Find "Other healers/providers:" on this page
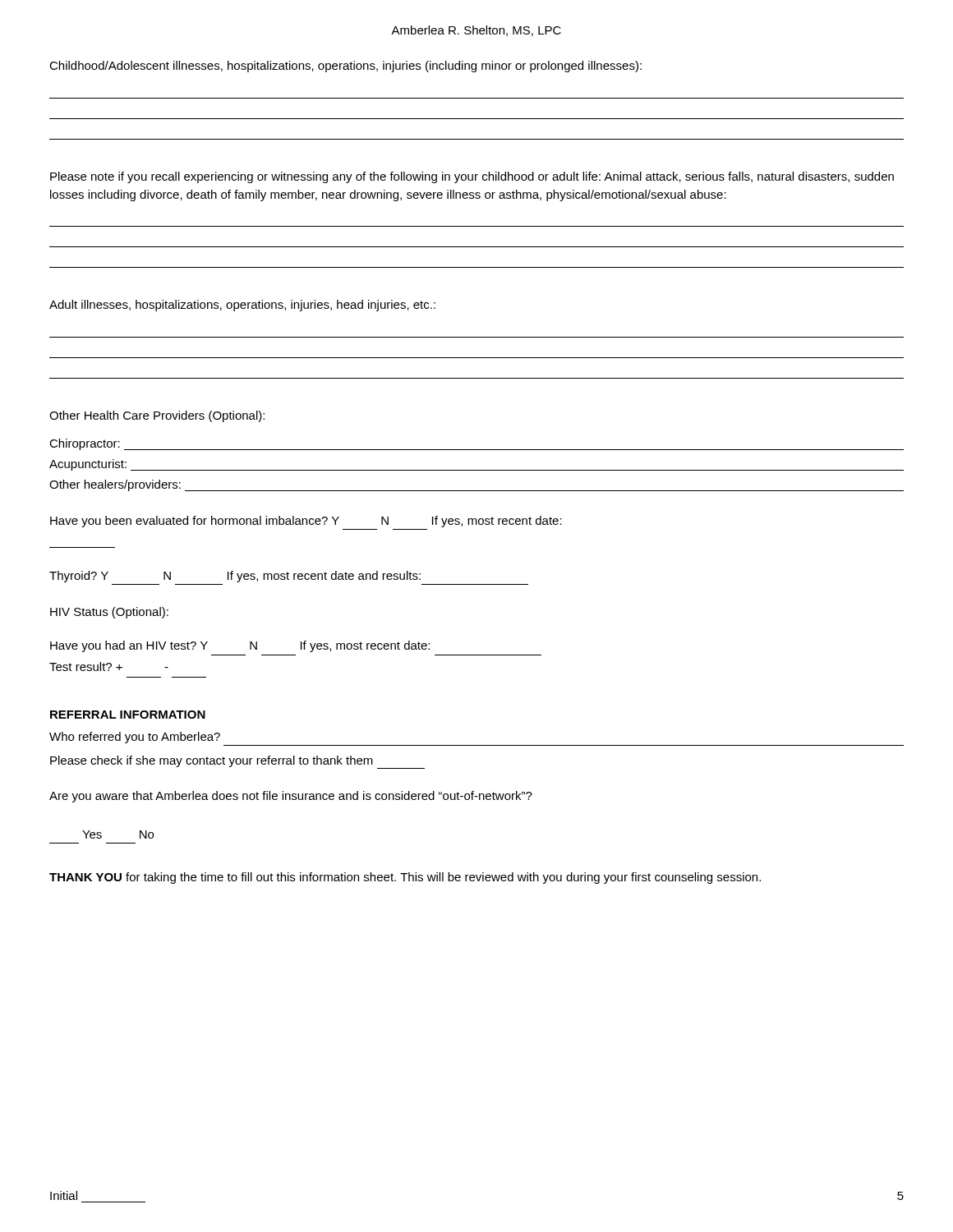The image size is (953, 1232). 476,483
